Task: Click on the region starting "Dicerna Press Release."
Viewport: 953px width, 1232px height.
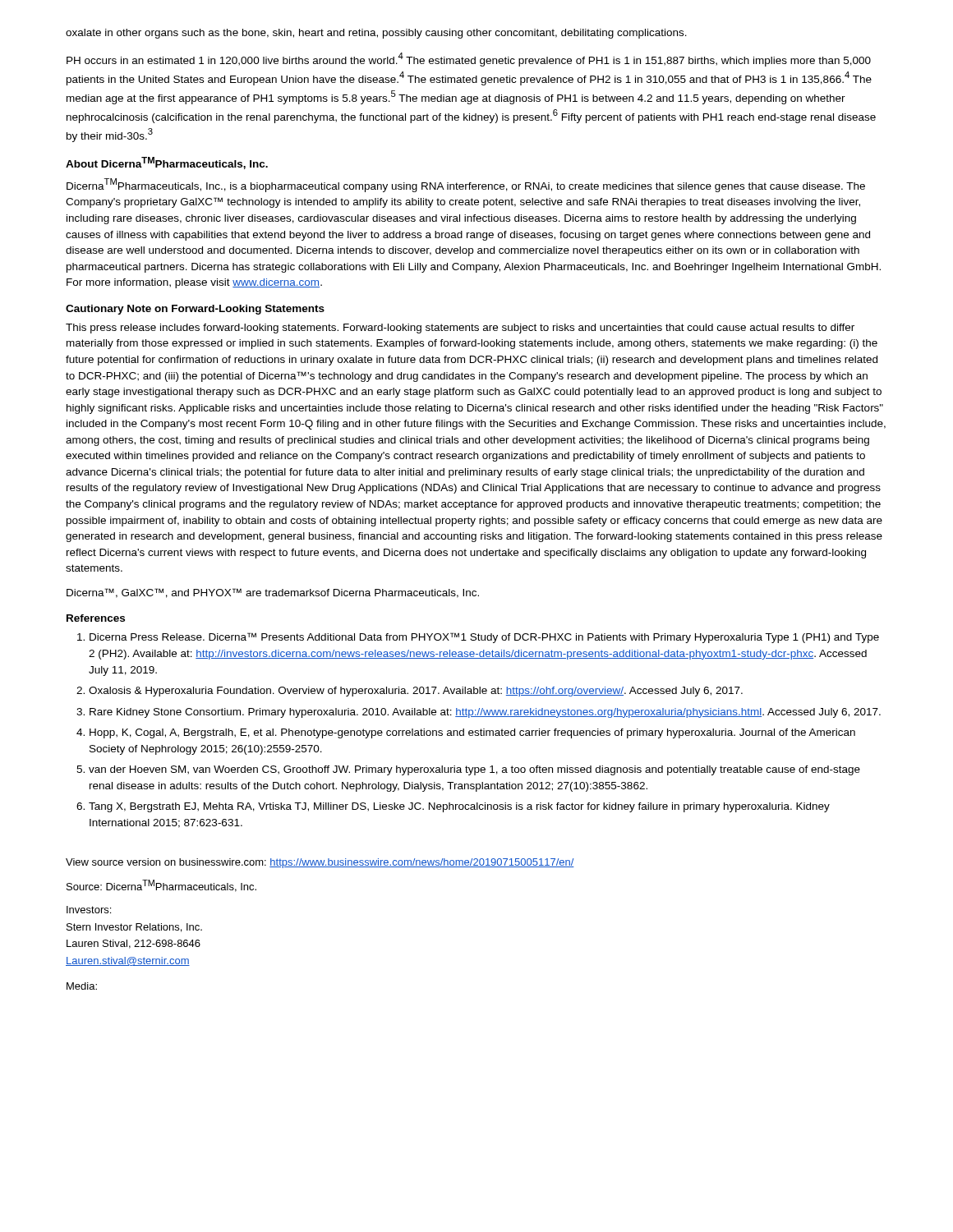Action: 484,653
